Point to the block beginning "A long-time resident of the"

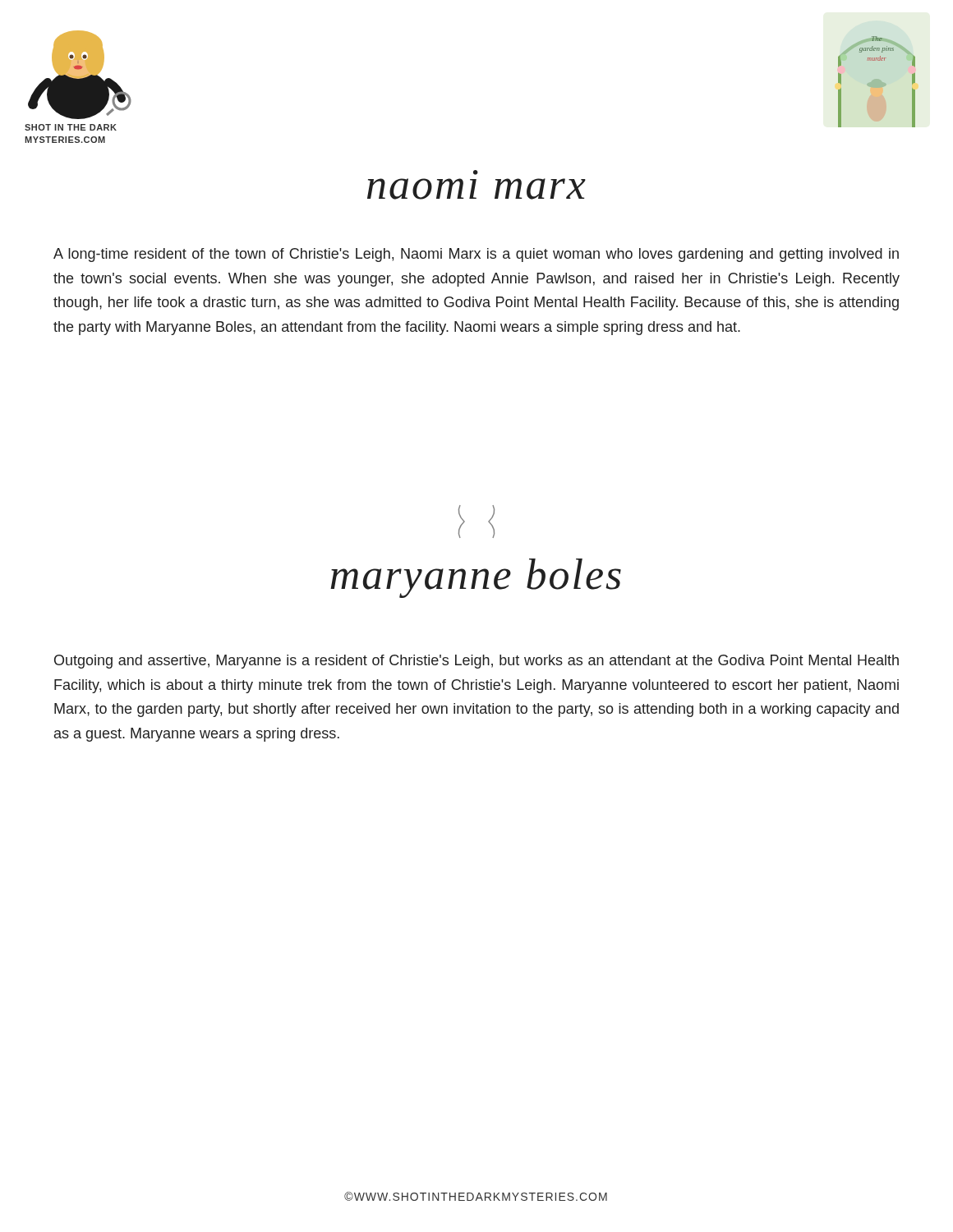pyautogui.click(x=476, y=290)
